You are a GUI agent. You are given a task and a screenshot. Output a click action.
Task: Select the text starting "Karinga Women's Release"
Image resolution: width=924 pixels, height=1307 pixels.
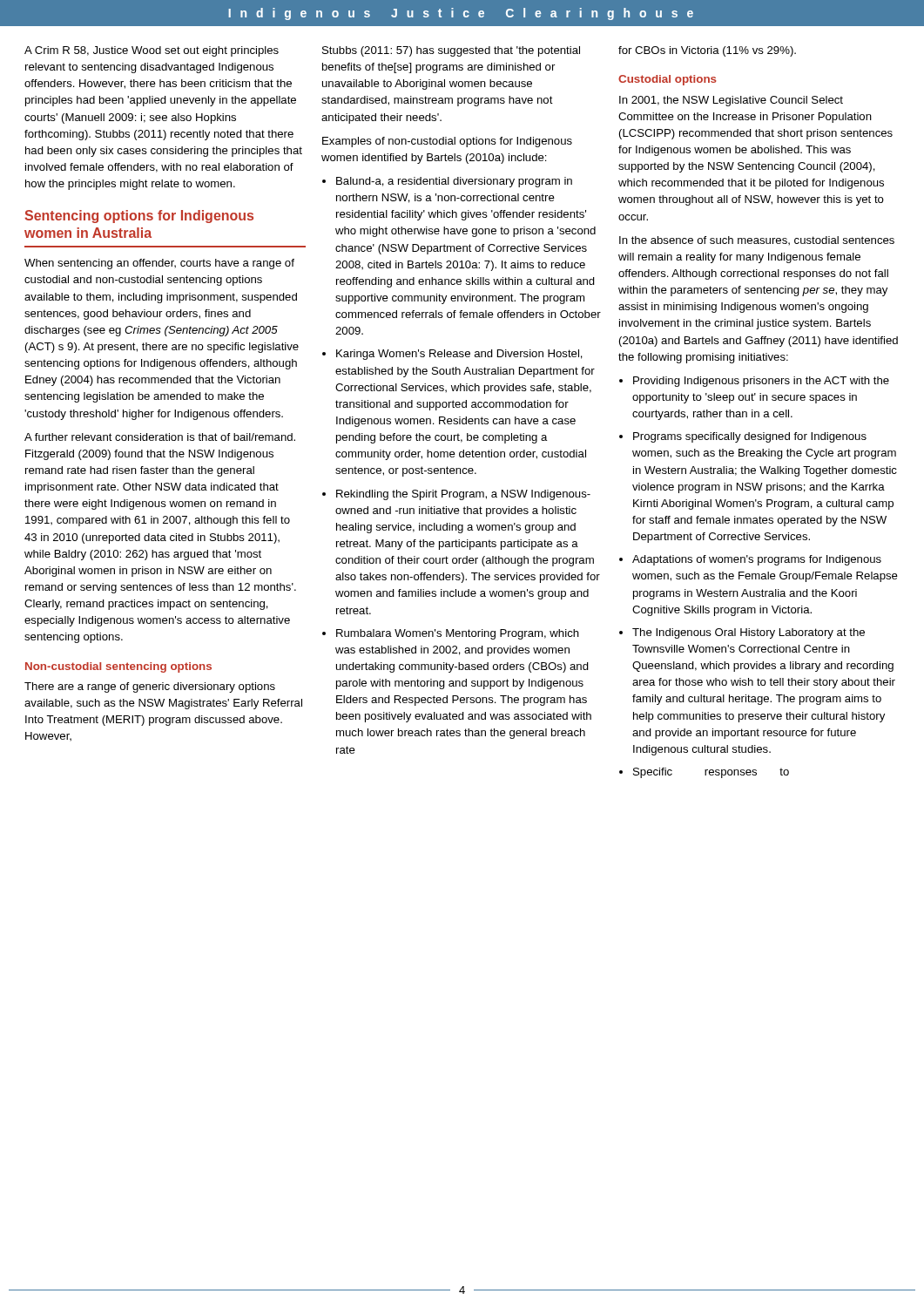(465, 412)
